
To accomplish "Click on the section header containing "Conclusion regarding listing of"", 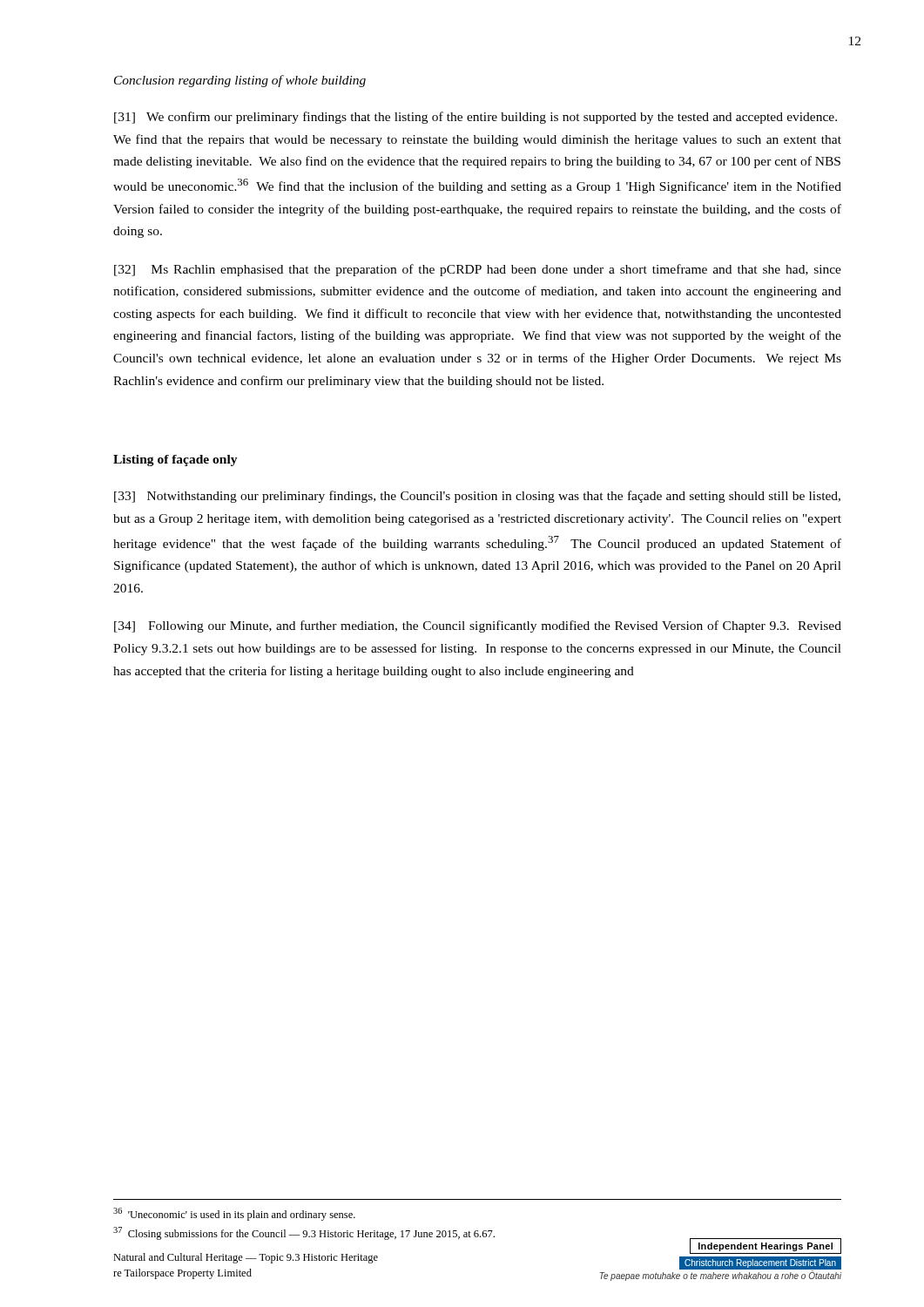I will point(240,80).
